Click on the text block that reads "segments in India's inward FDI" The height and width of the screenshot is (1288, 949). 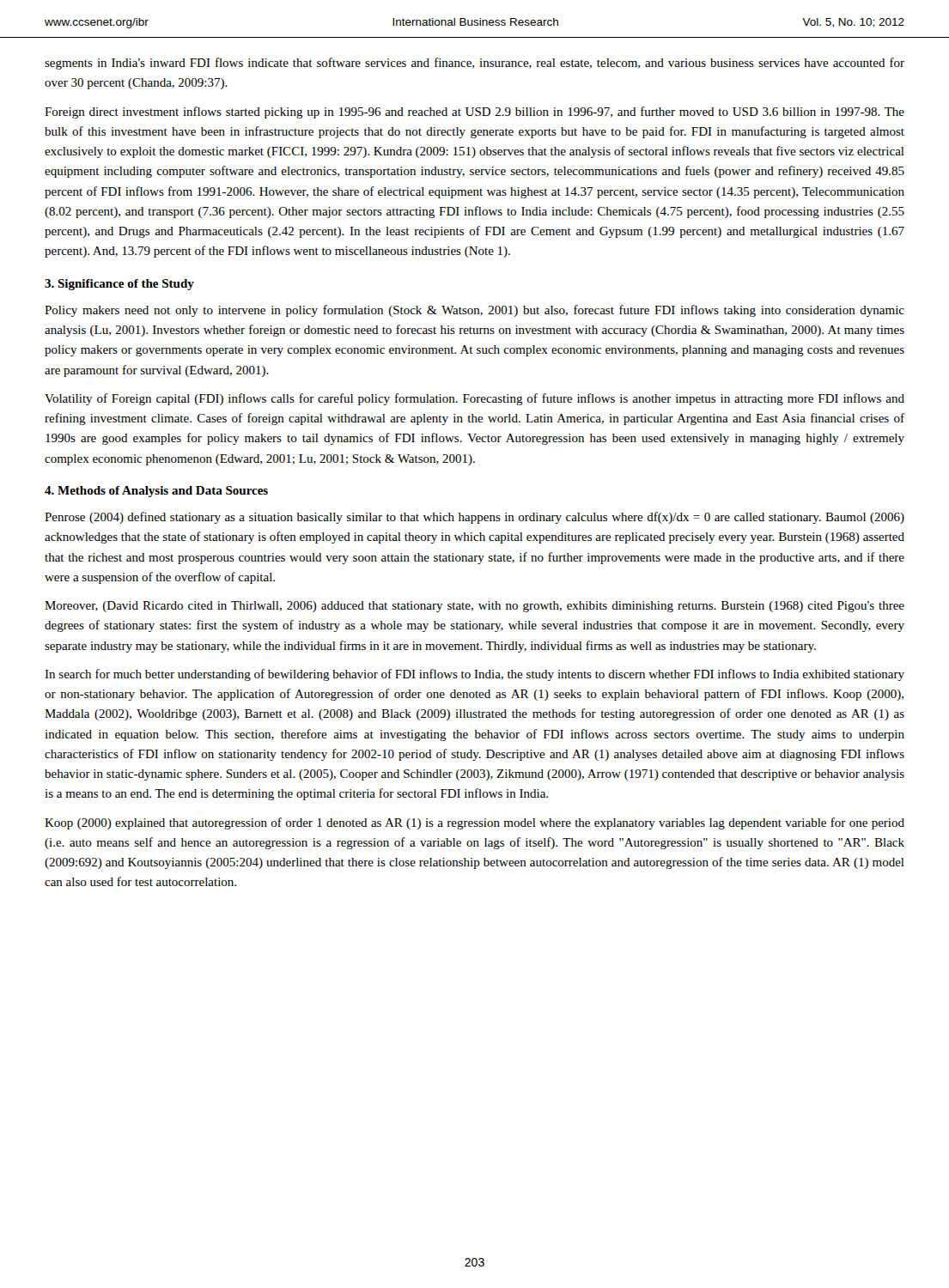pos(474,73)
